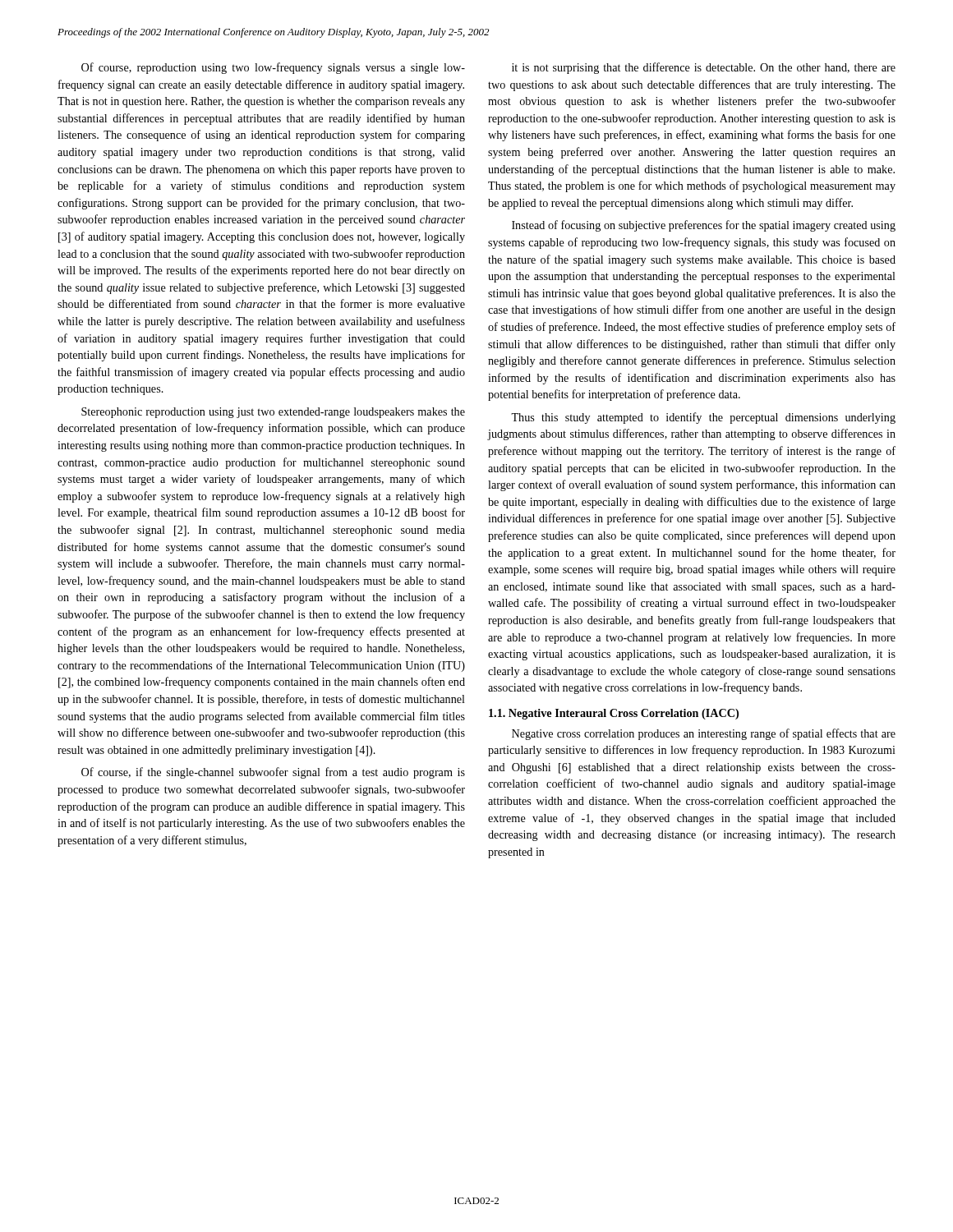Point to the block starting "Of course, reproduction using two low-frequency signals"
953x1232 pixels.
[261, 228]
